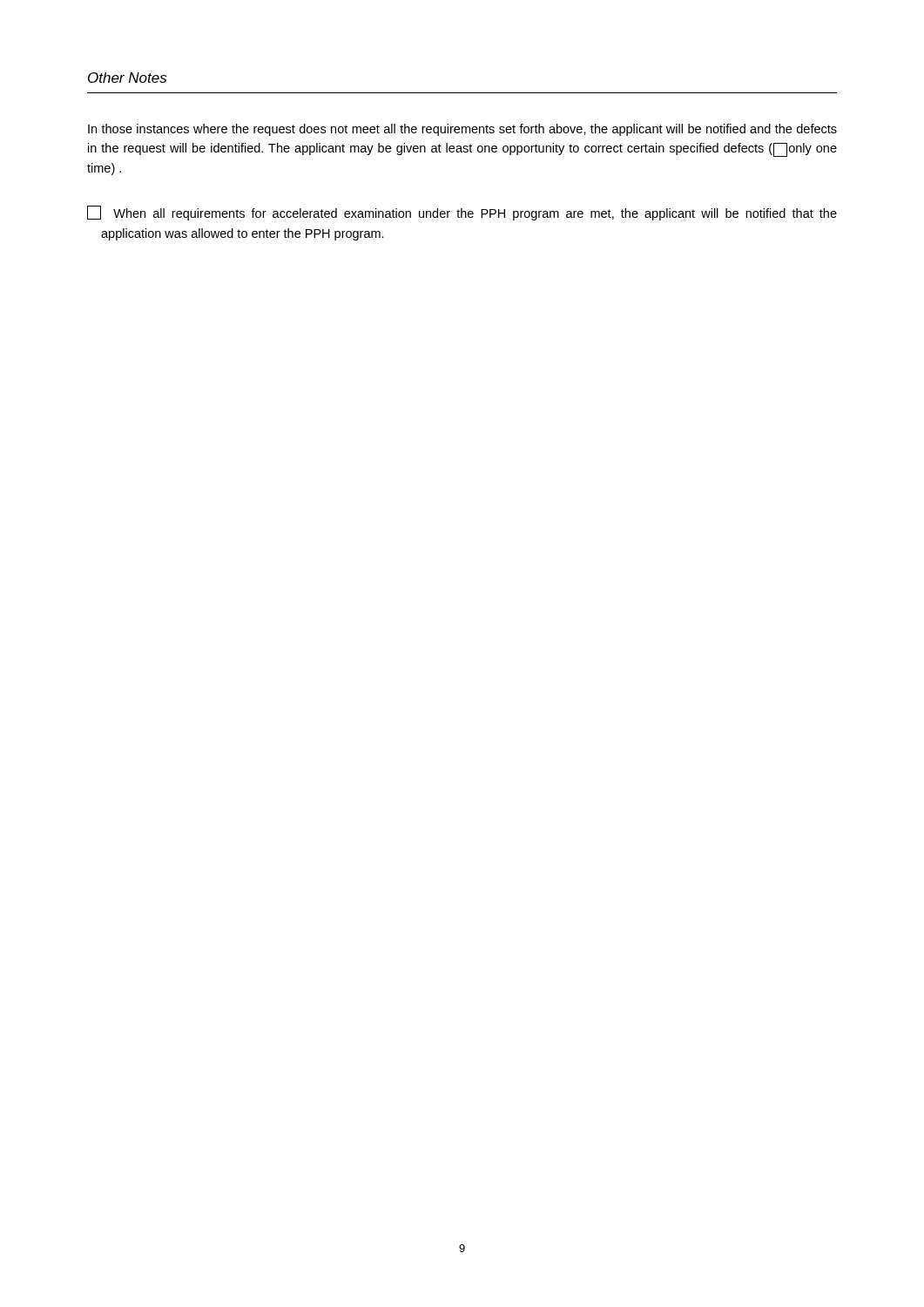Click on the text starting "In those instances where the request does not"
This screenshot has height=1307, width=924.
(462, 149)
